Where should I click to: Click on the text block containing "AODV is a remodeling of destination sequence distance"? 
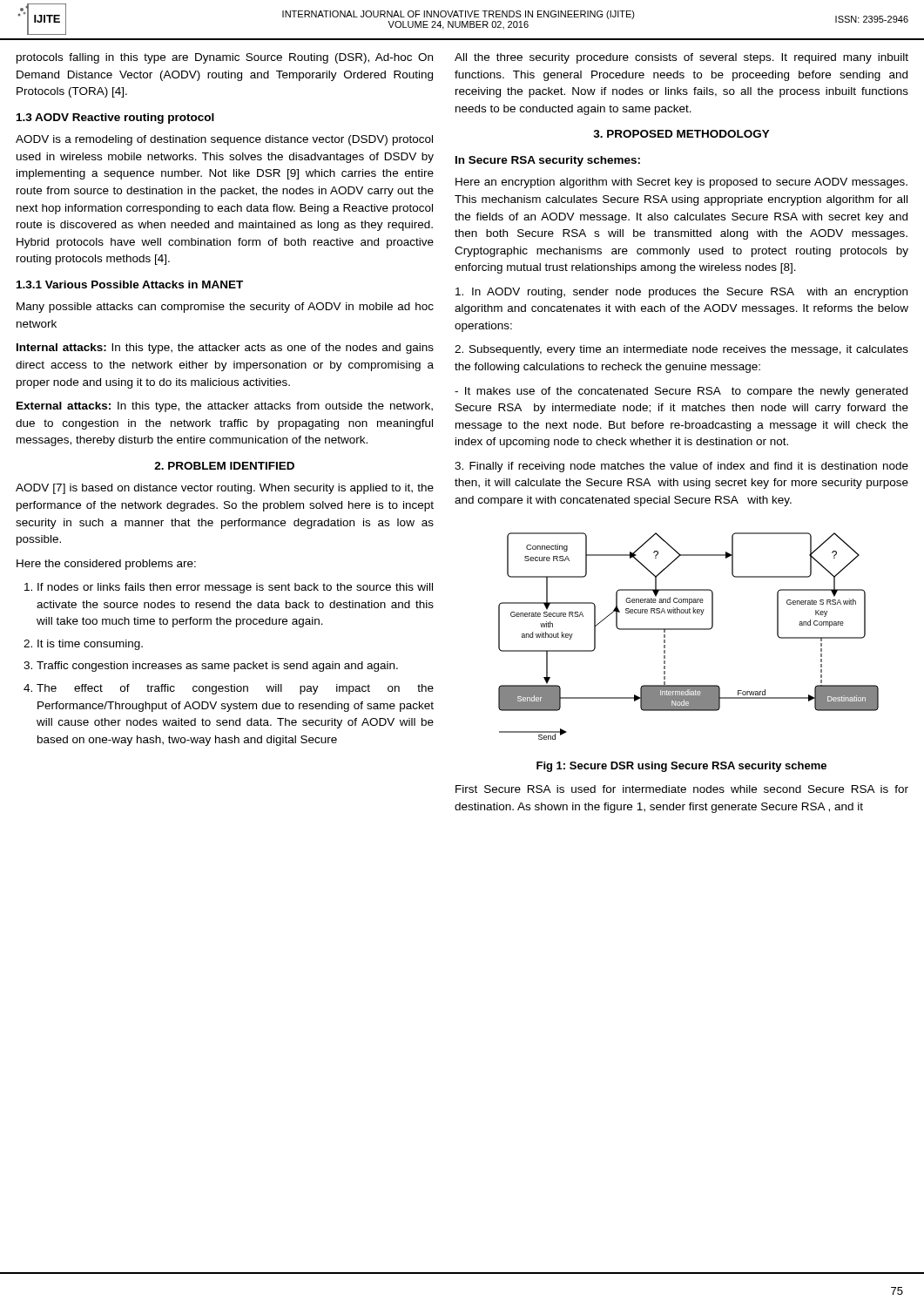pyautogui.click(x=225, y=199)
